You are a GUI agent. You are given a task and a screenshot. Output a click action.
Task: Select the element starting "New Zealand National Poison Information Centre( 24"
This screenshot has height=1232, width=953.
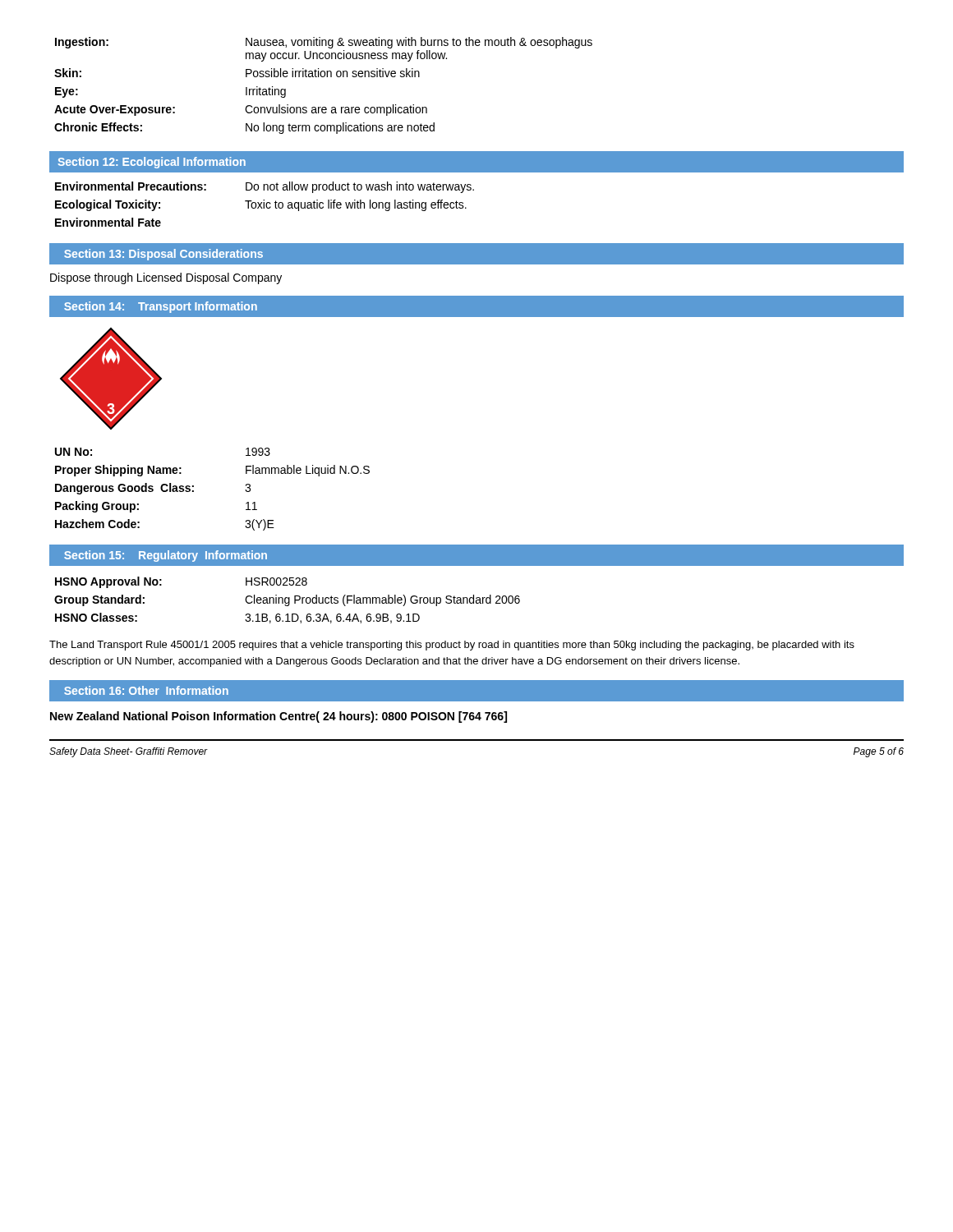[x=278, y=716]
